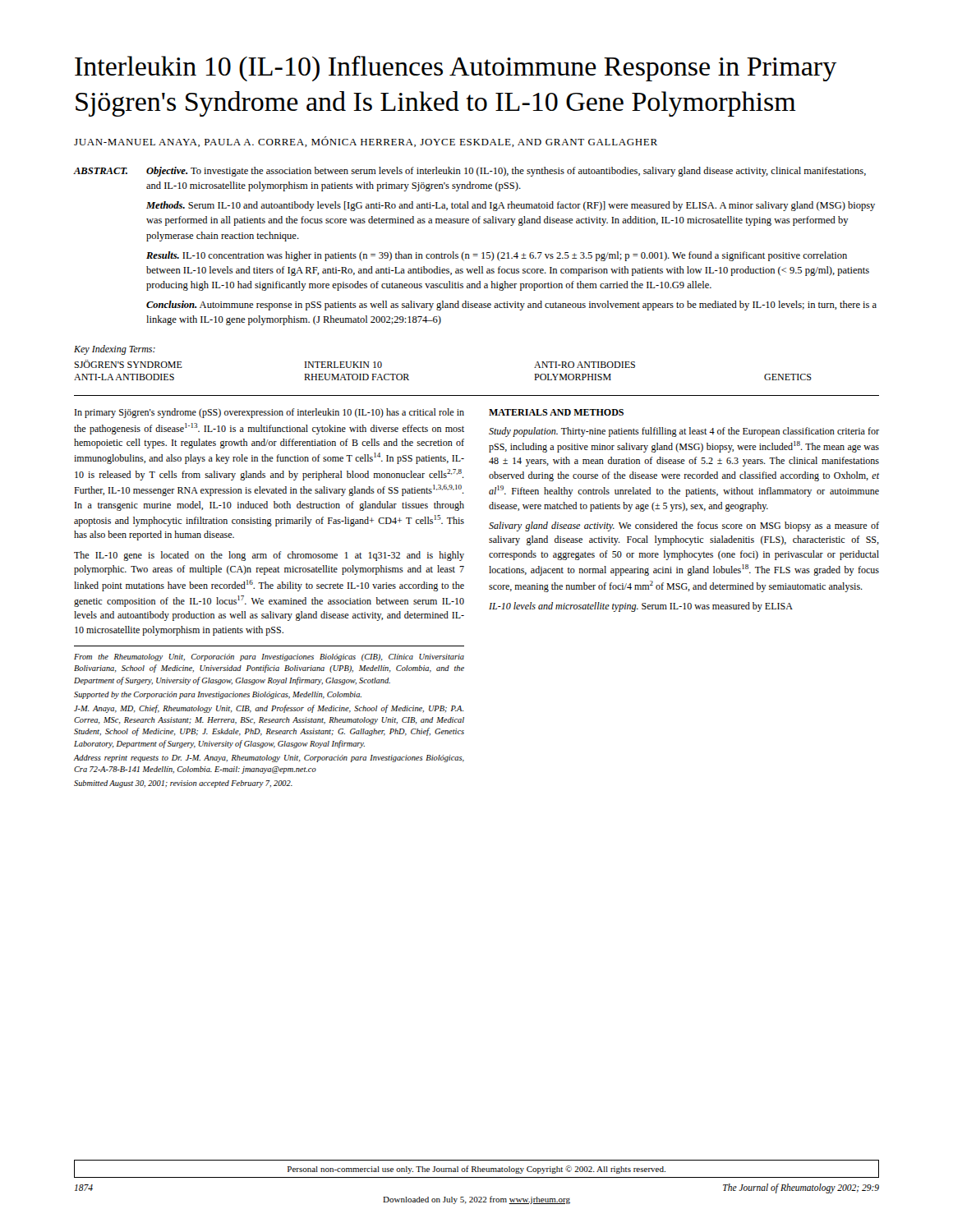Image resolution: width=953 pixels, height=1232 pixels.
Task: Find the element starting "Interleukin 10 (IL-10) Influences Autoimmune Response in"
Action: click(455, 84)
